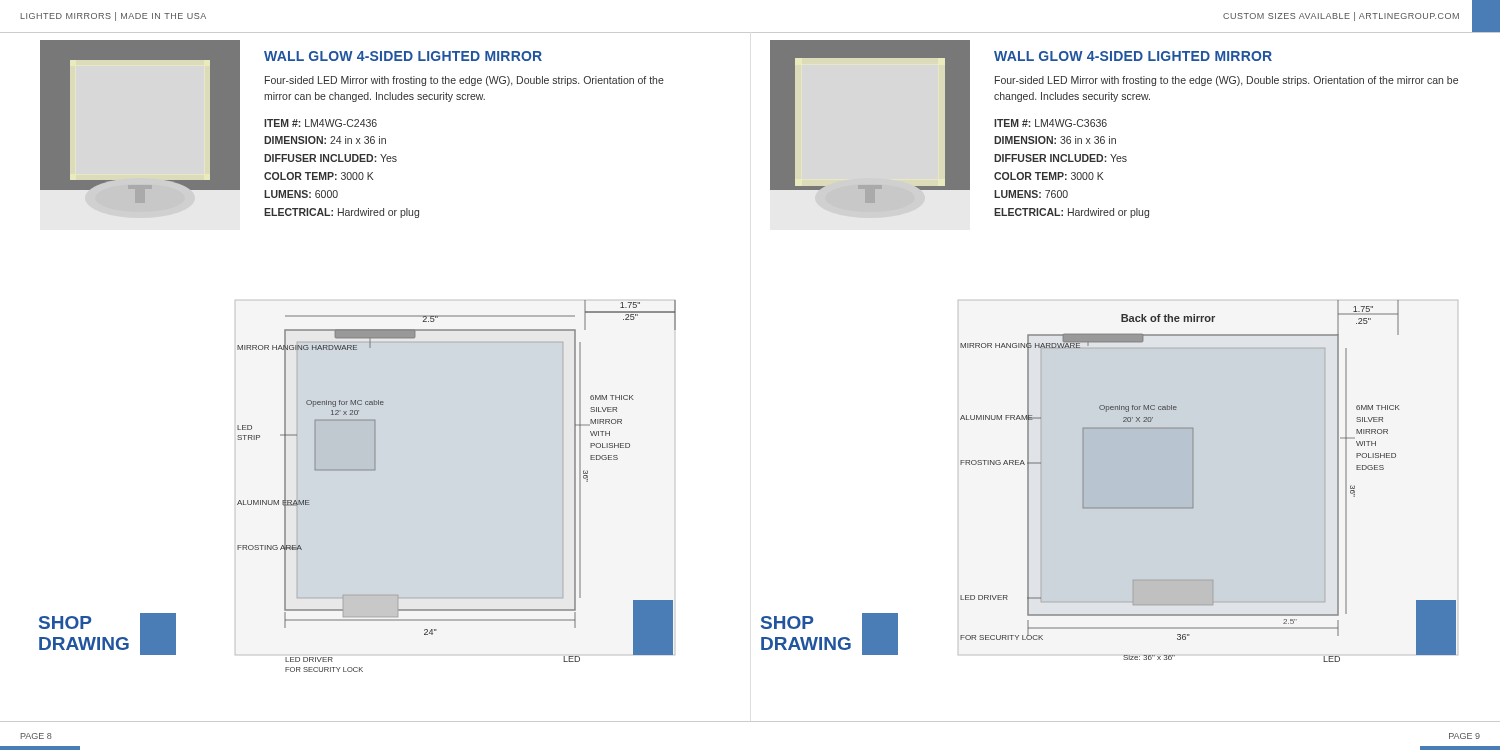Point to "ITEM #: LM4WG-C3636"
Viewport: 1500px width, 750px height.
1051,123
